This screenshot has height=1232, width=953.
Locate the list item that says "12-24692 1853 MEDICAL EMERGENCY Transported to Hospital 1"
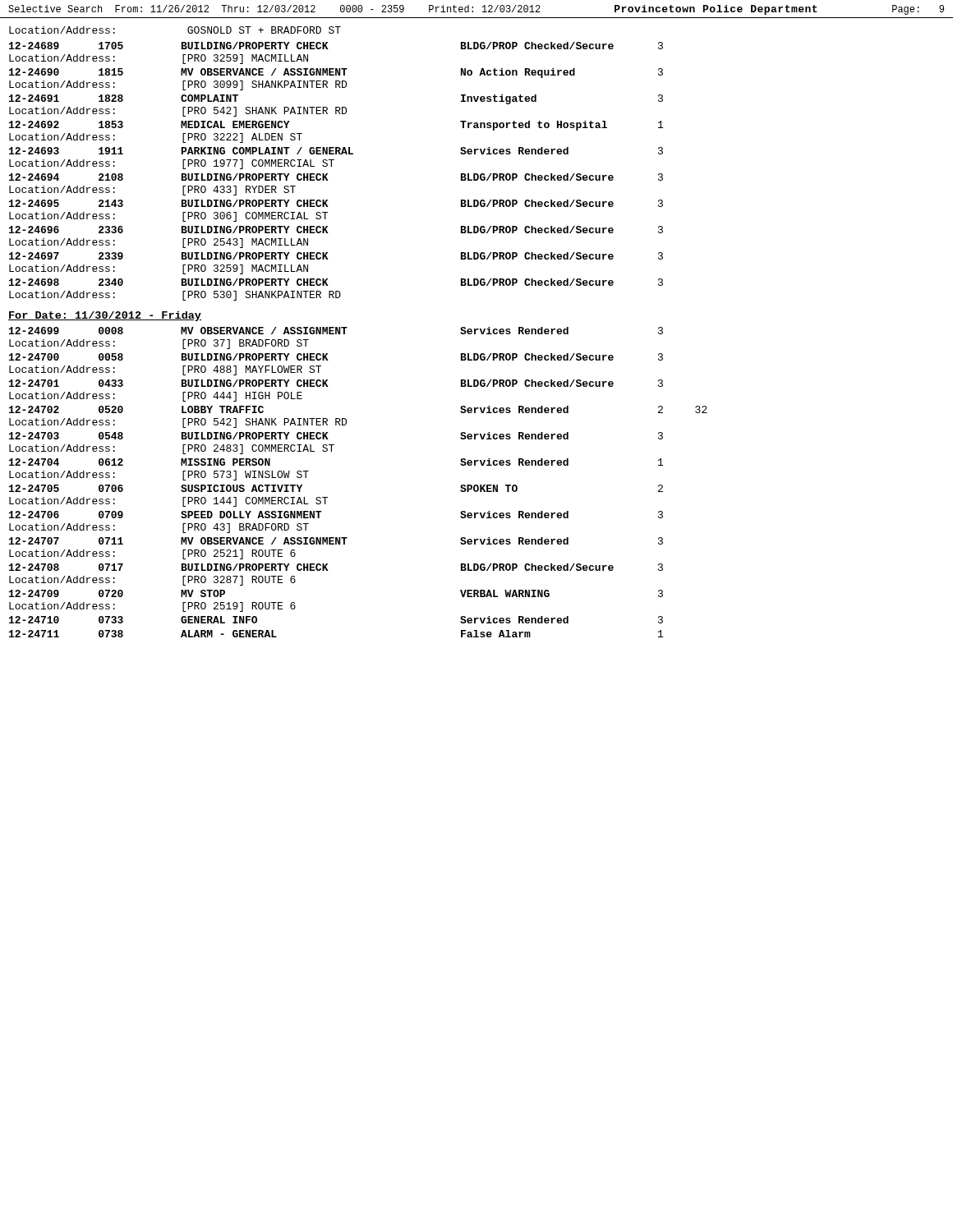[x=476, y=131]
